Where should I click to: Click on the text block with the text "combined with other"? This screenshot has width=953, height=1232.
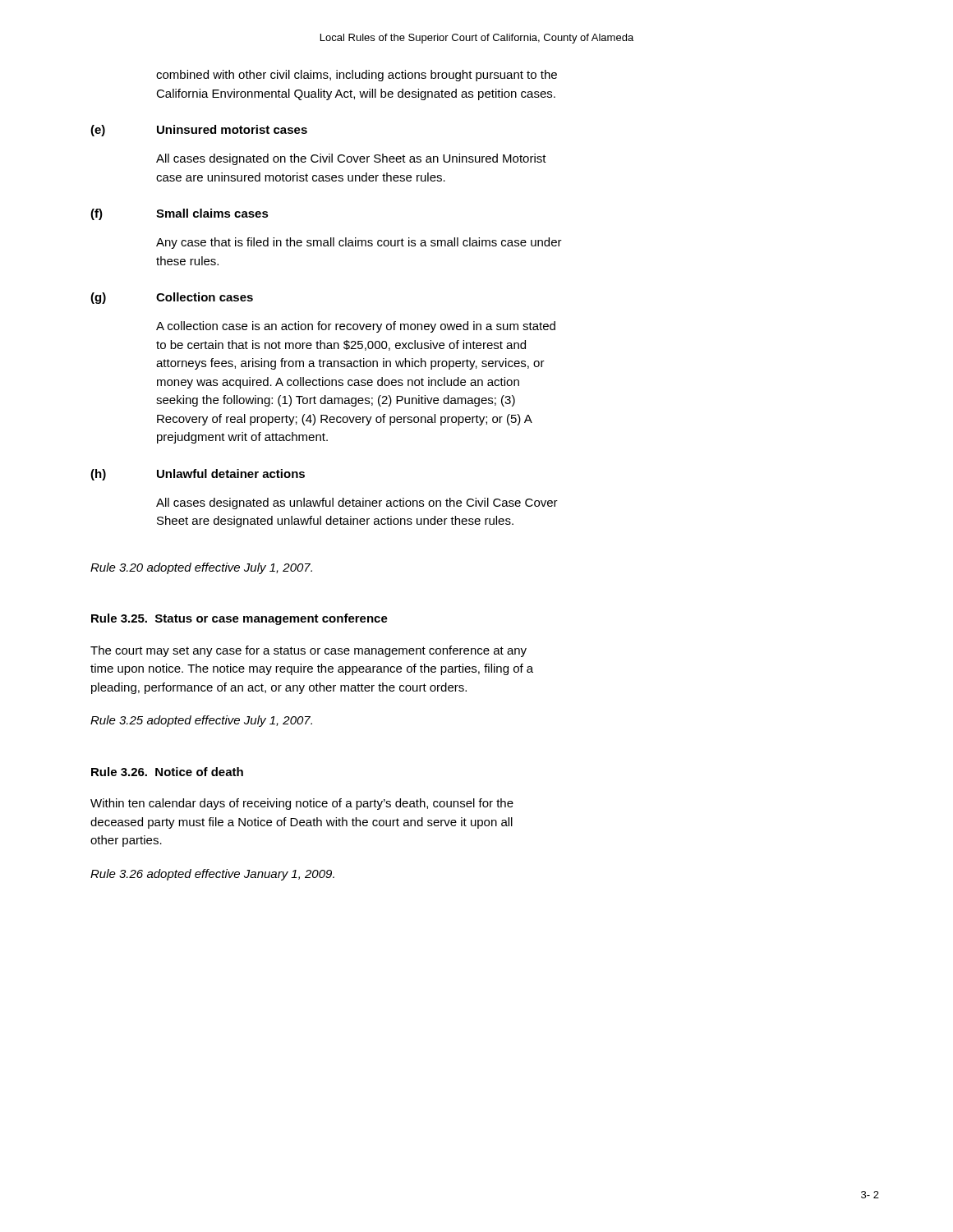[509, 84]
